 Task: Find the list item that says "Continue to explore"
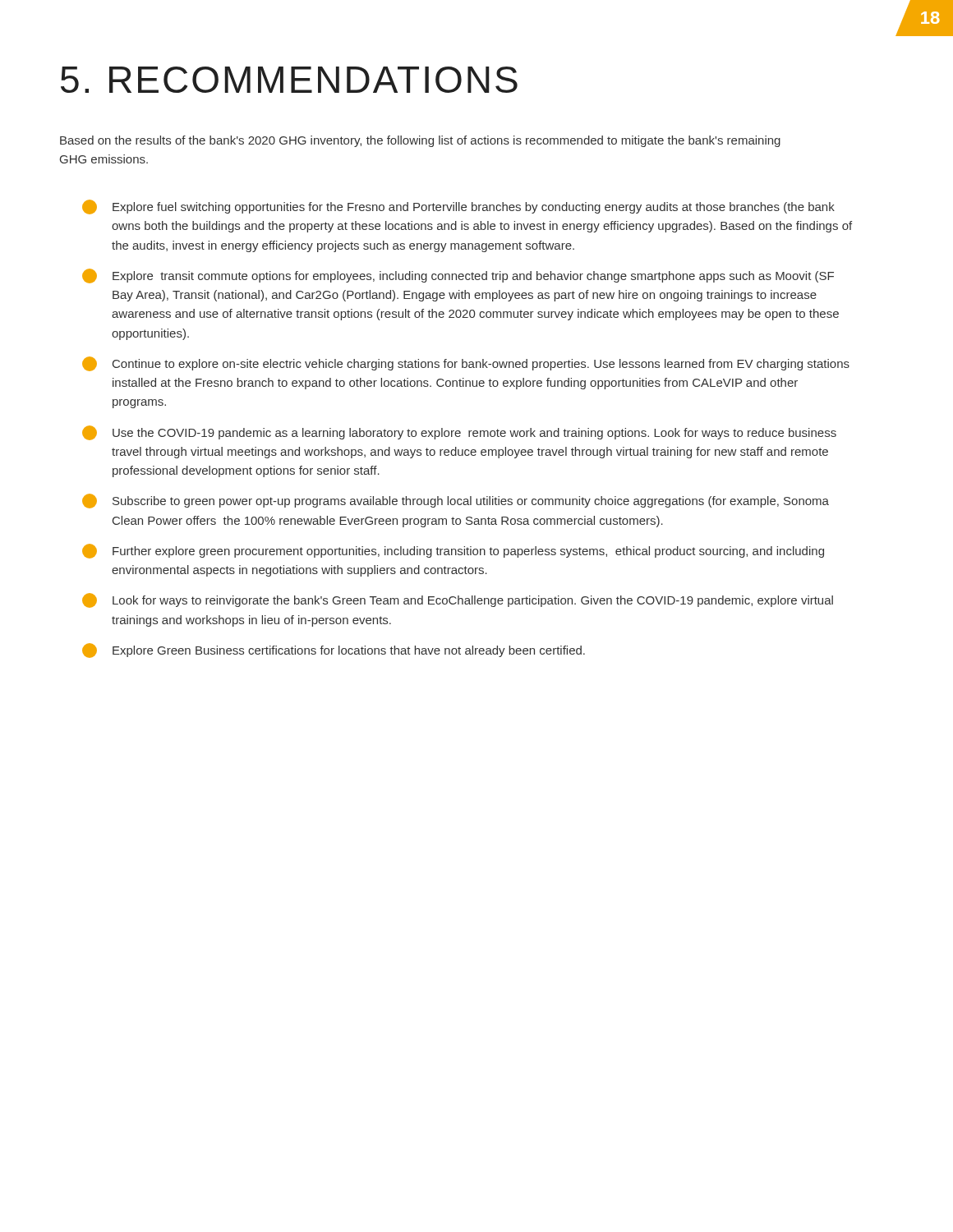pos(468,382)
